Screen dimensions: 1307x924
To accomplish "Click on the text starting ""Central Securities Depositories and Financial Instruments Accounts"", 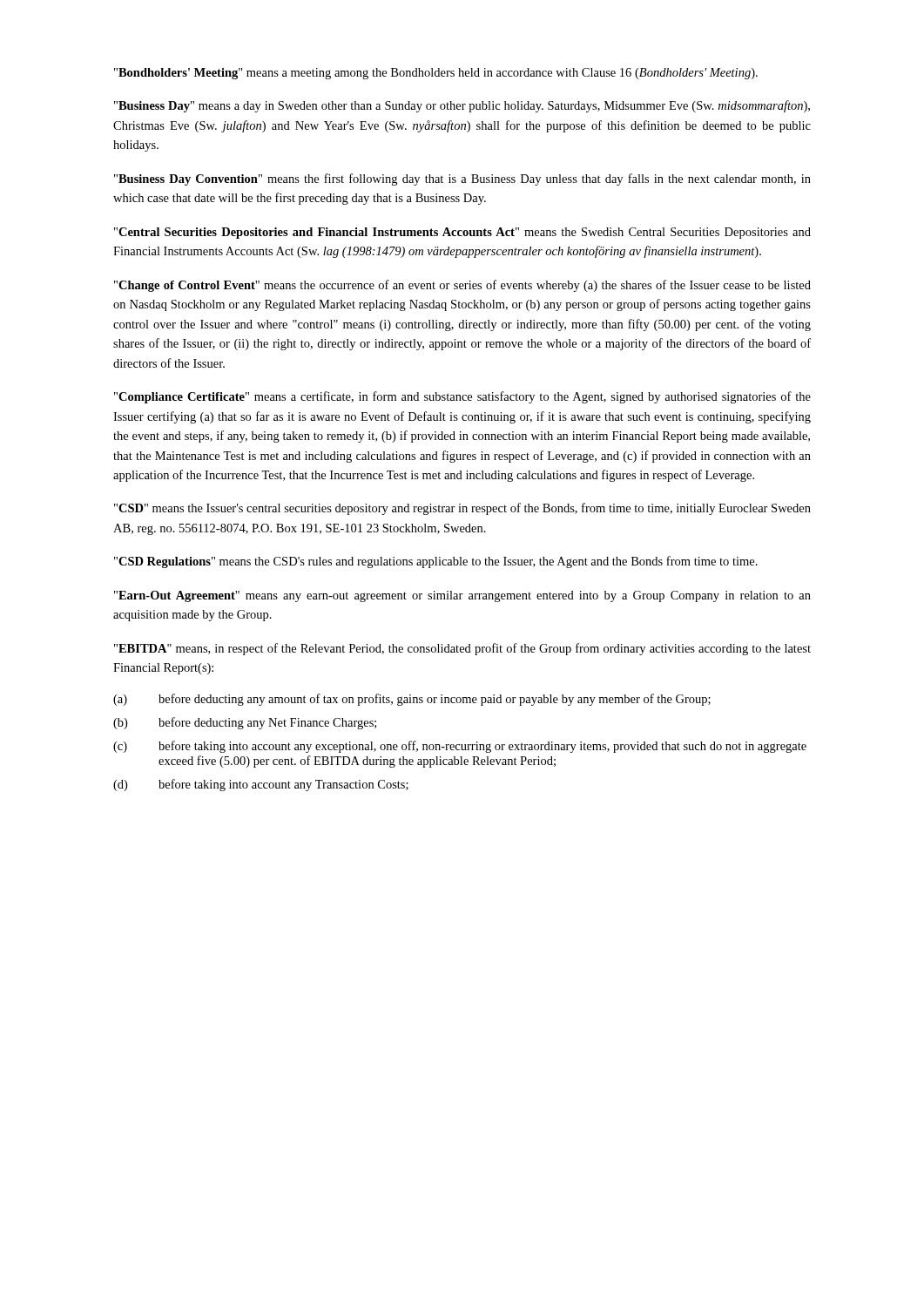I will [x=462, y=241].
